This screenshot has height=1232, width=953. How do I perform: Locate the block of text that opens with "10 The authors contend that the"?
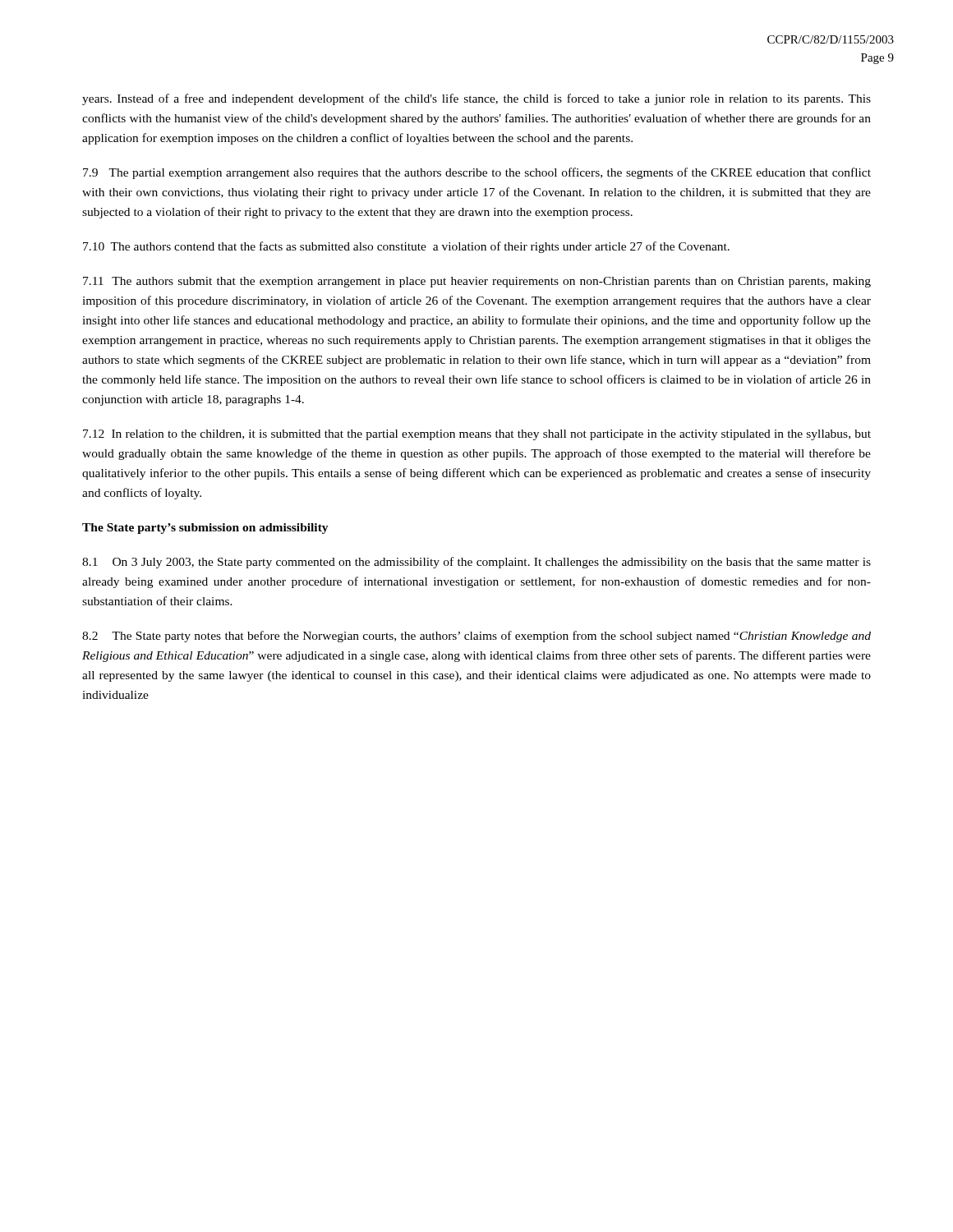click(406, 246)
